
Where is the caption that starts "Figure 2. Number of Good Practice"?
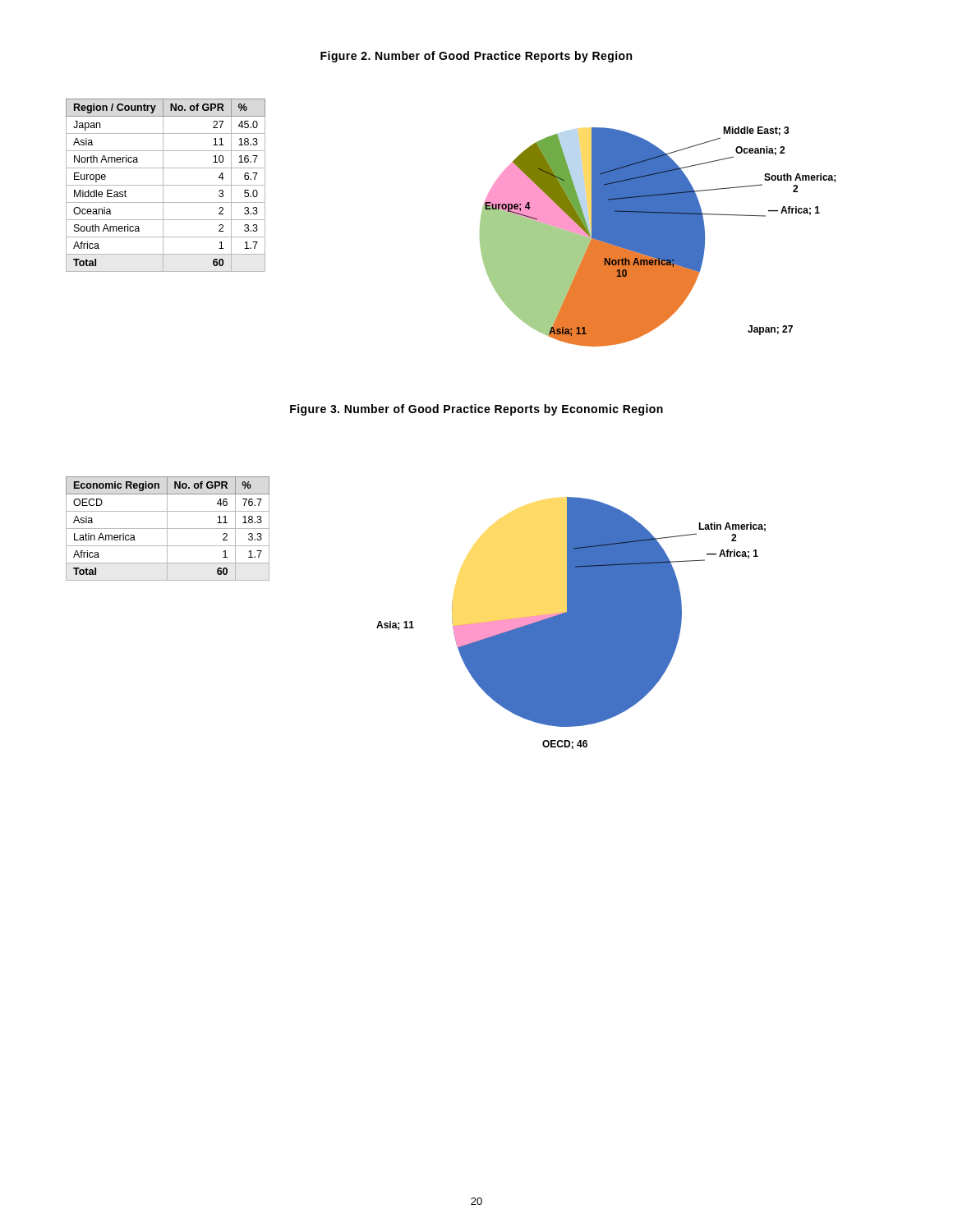476,56
